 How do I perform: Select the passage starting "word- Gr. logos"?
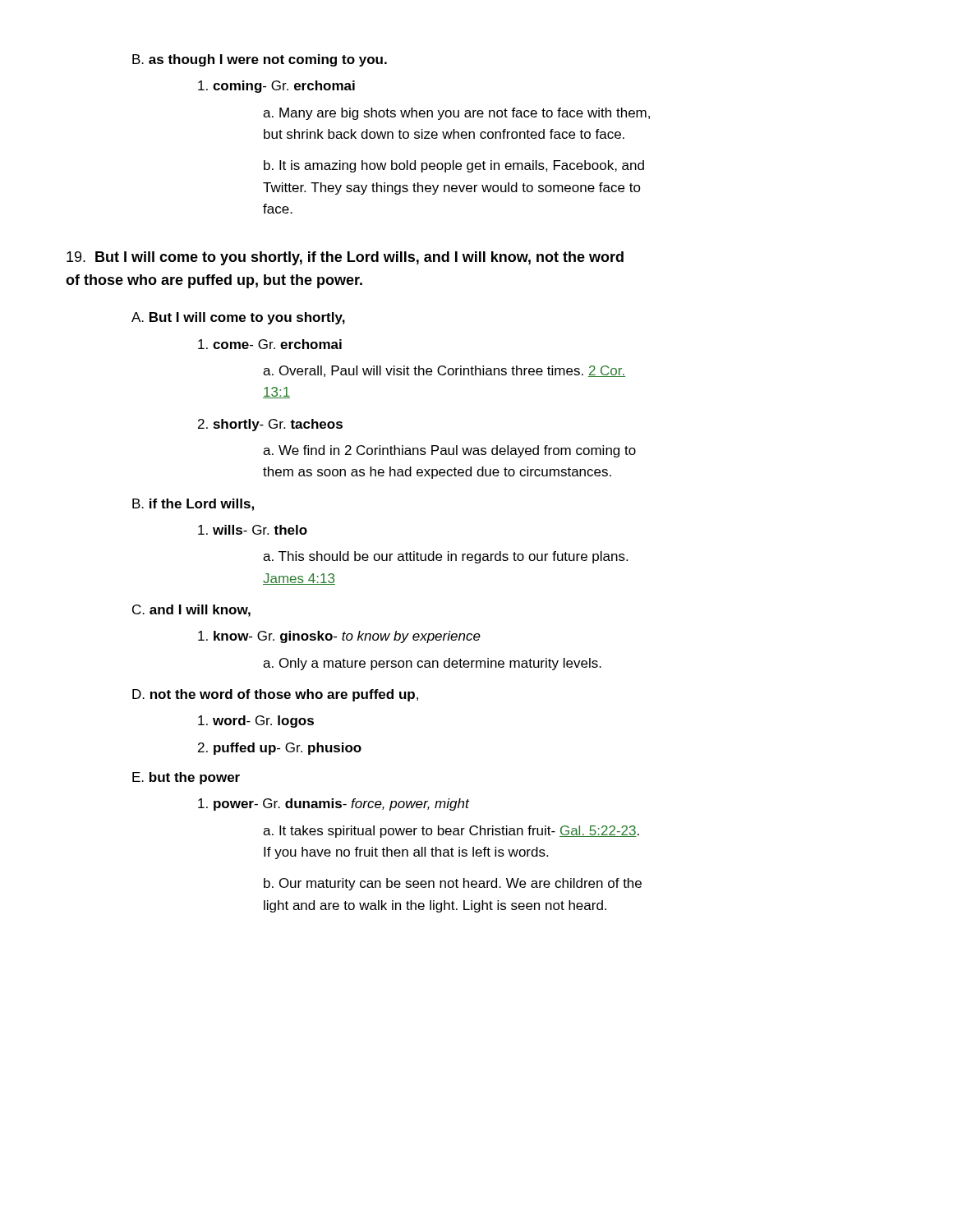256,721
